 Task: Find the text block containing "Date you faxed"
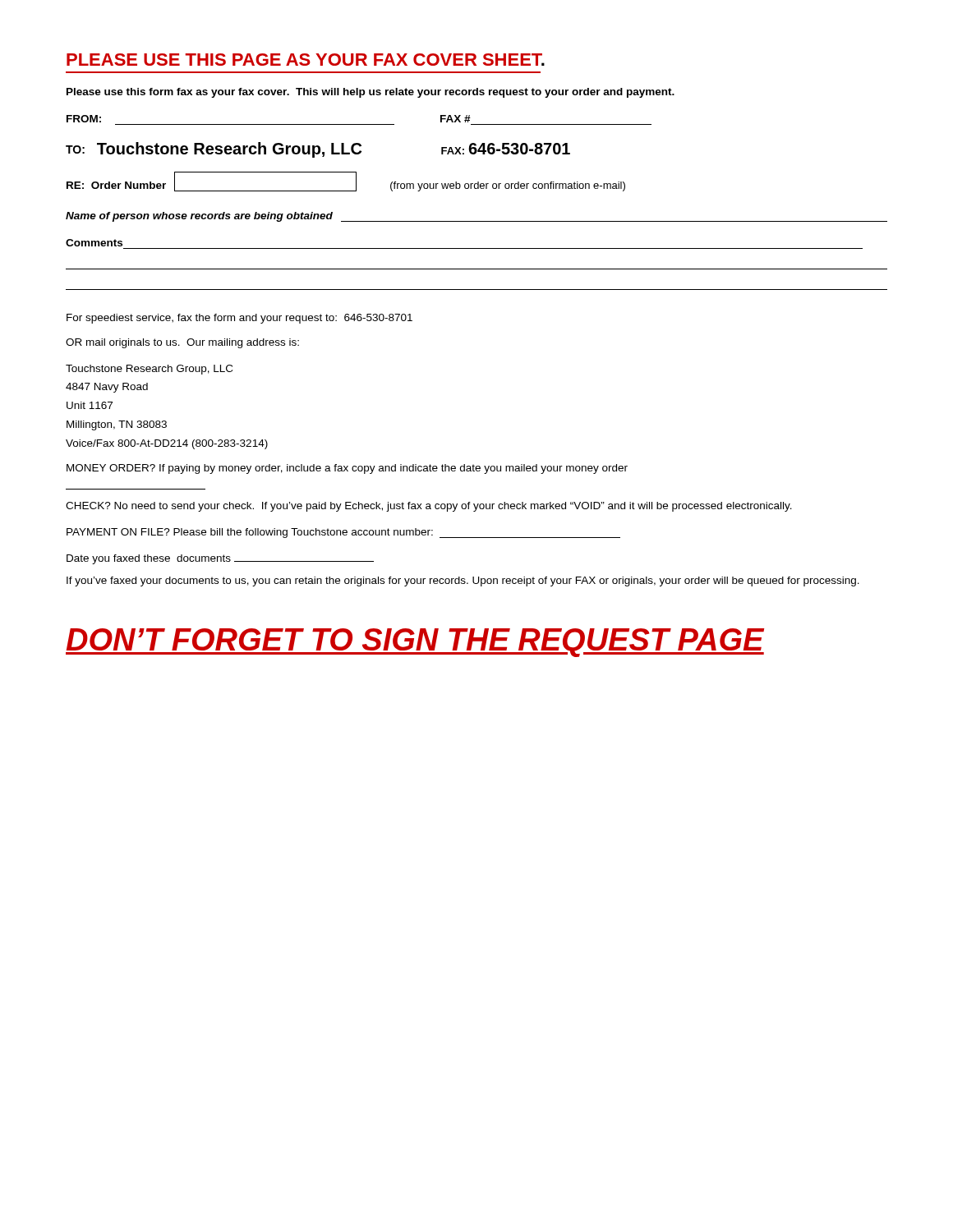220,556
